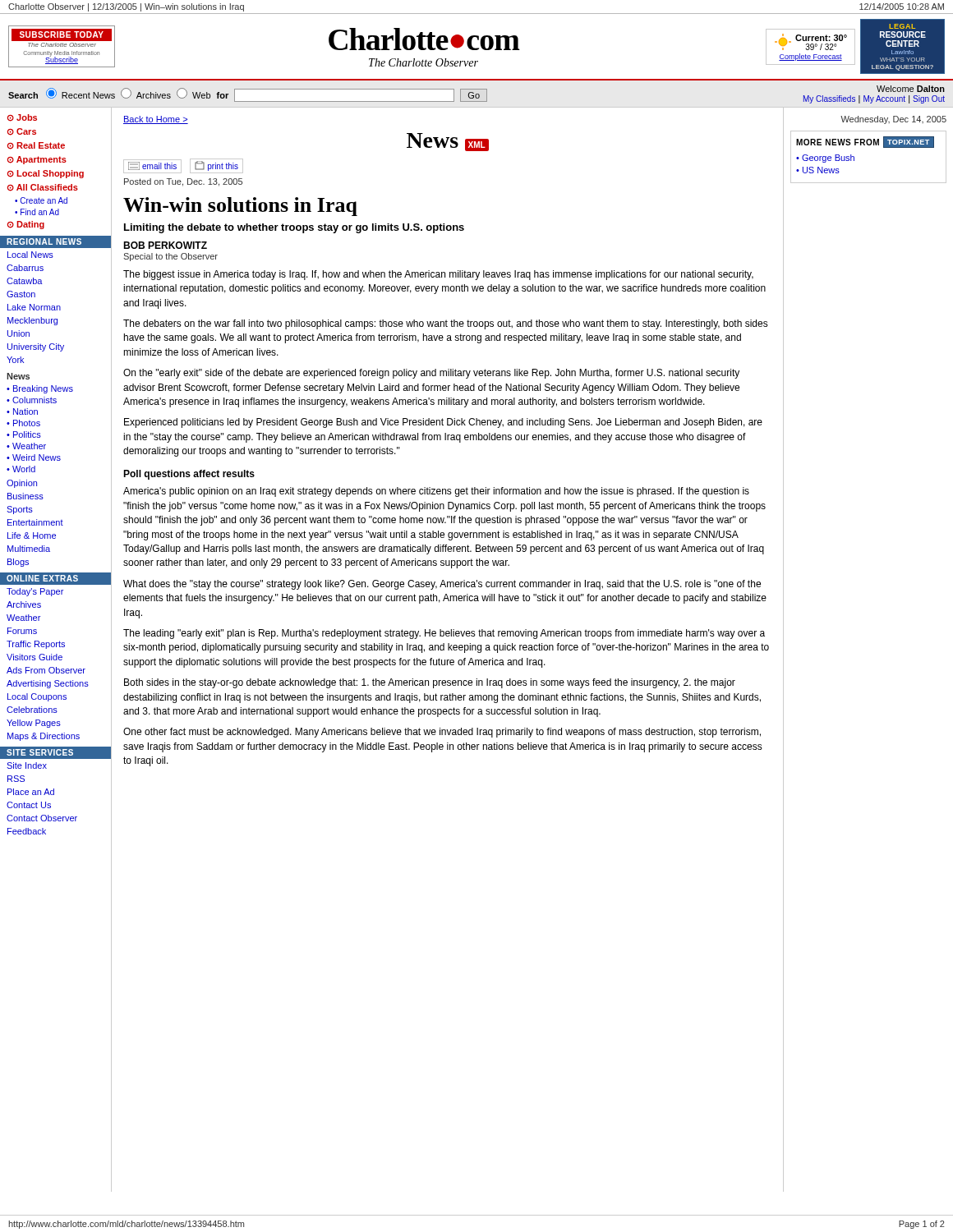
Task: Where is the passage that starts "MORE NEWS FROM TOPIX.NET • George Bush •"?
Action: [x=868, y=156]
